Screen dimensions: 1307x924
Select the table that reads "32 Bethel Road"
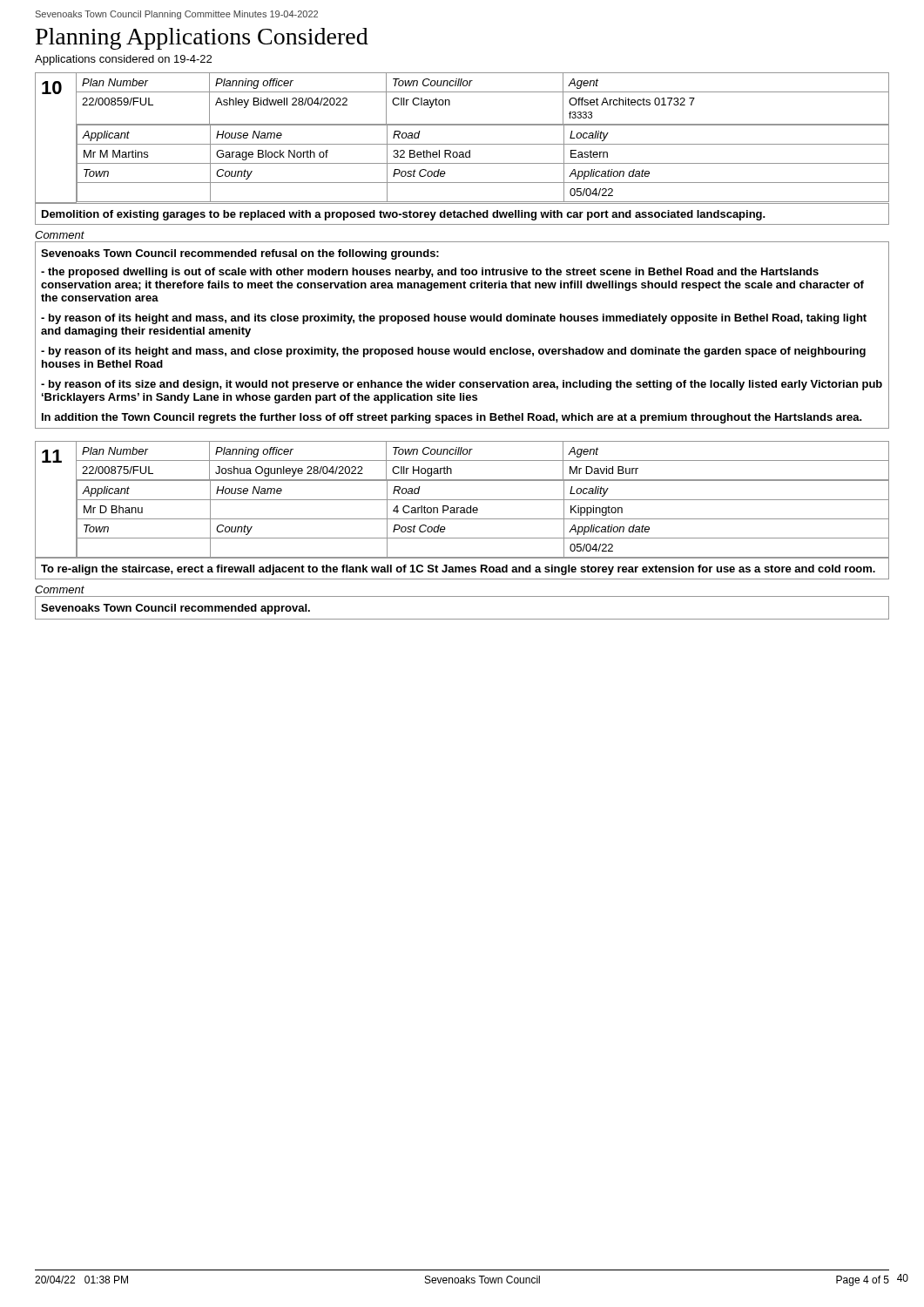pyautogui.click(x=462, y=148)
